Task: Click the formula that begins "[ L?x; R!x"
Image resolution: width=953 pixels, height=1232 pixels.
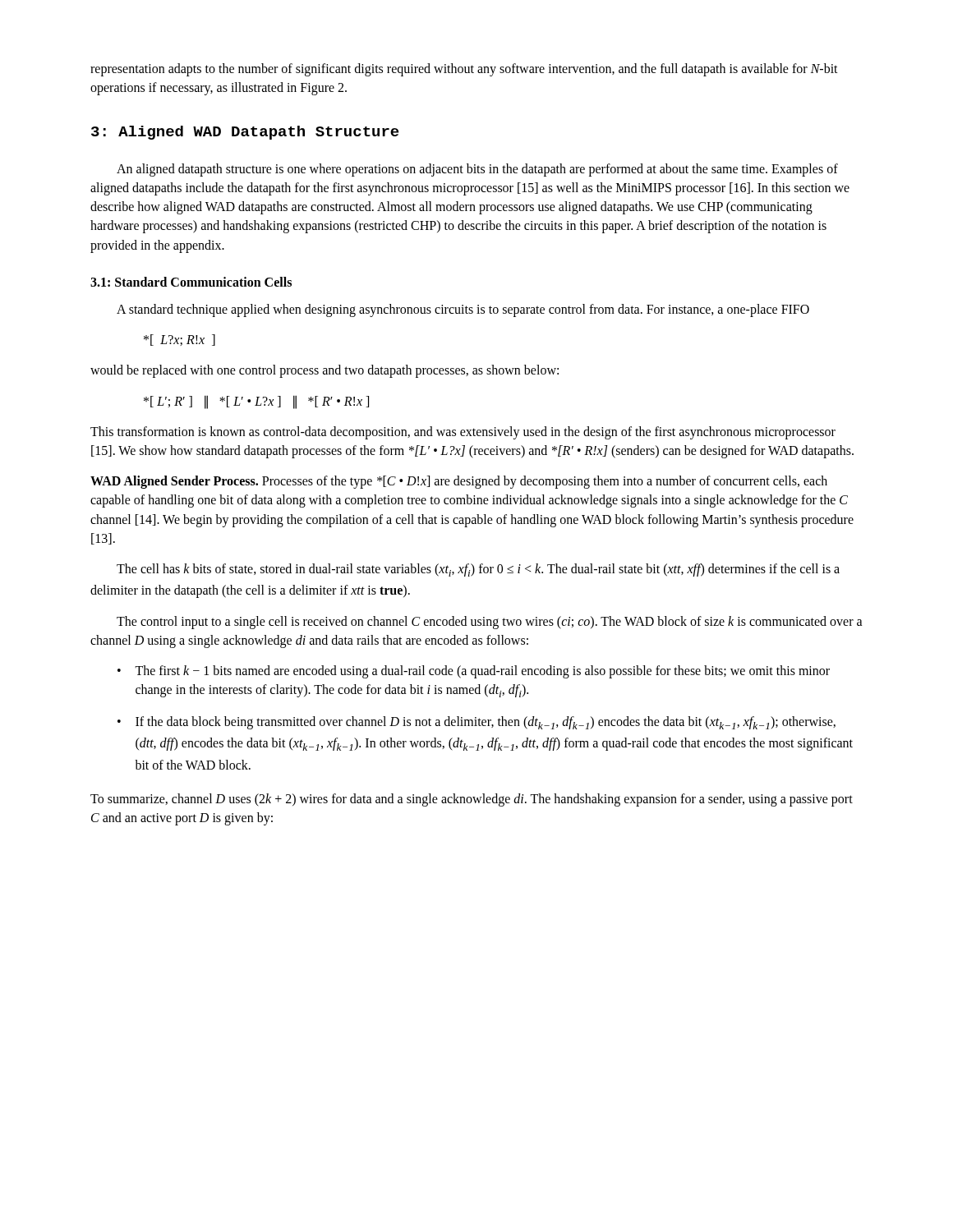Action: click(x=179, y=340)
